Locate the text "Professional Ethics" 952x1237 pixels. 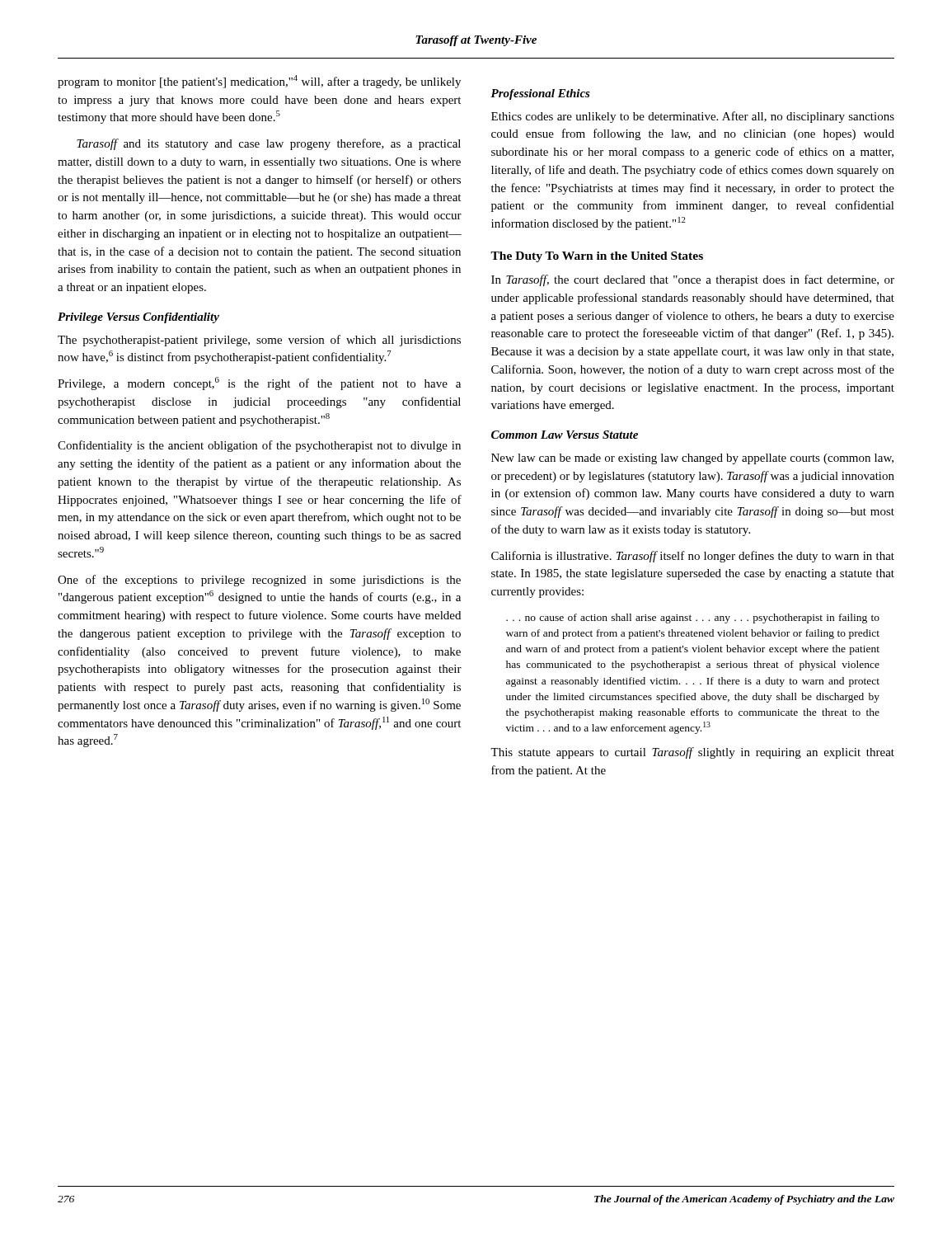click(540, 93)
